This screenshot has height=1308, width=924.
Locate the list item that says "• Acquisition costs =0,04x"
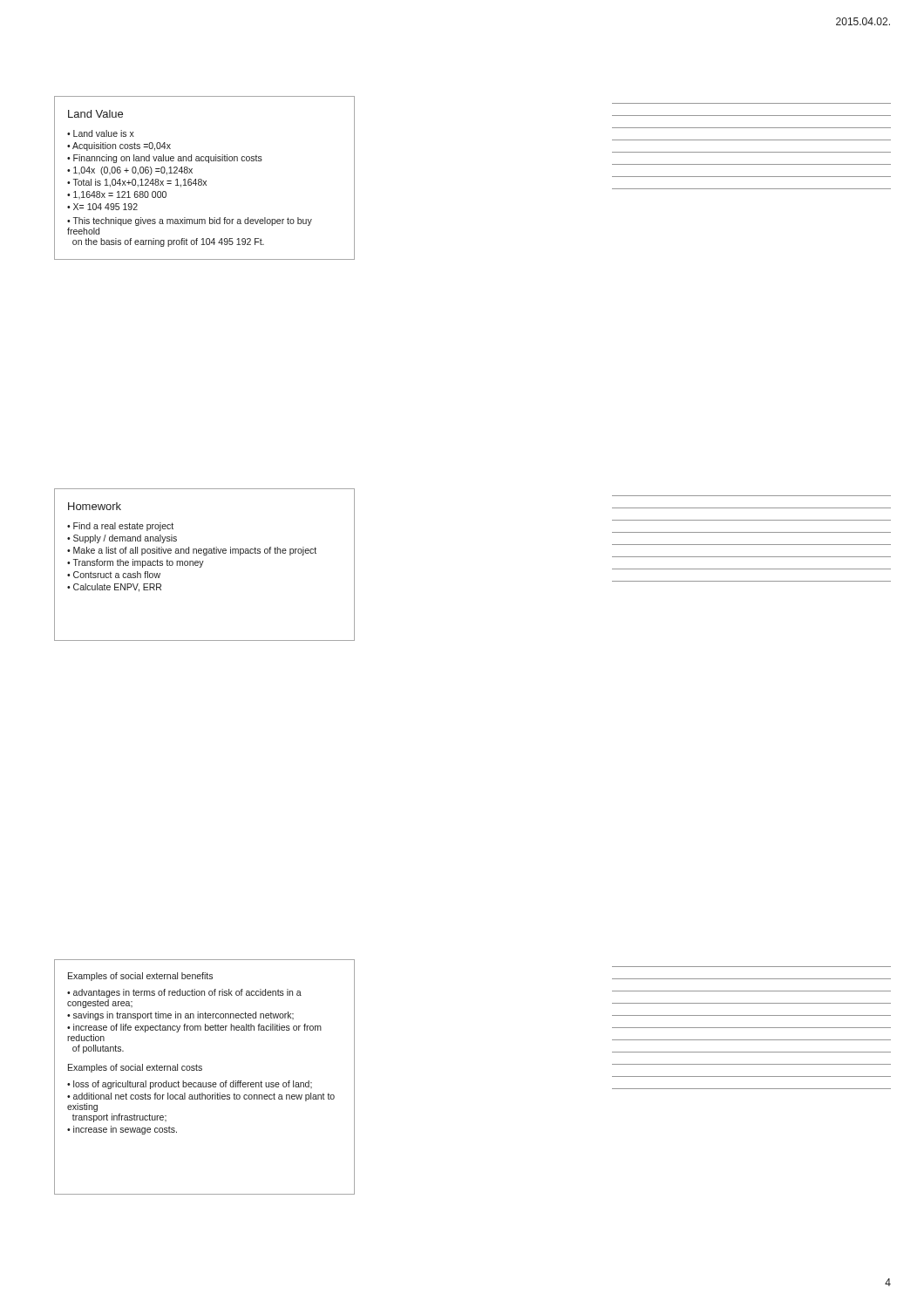point(119,146)
